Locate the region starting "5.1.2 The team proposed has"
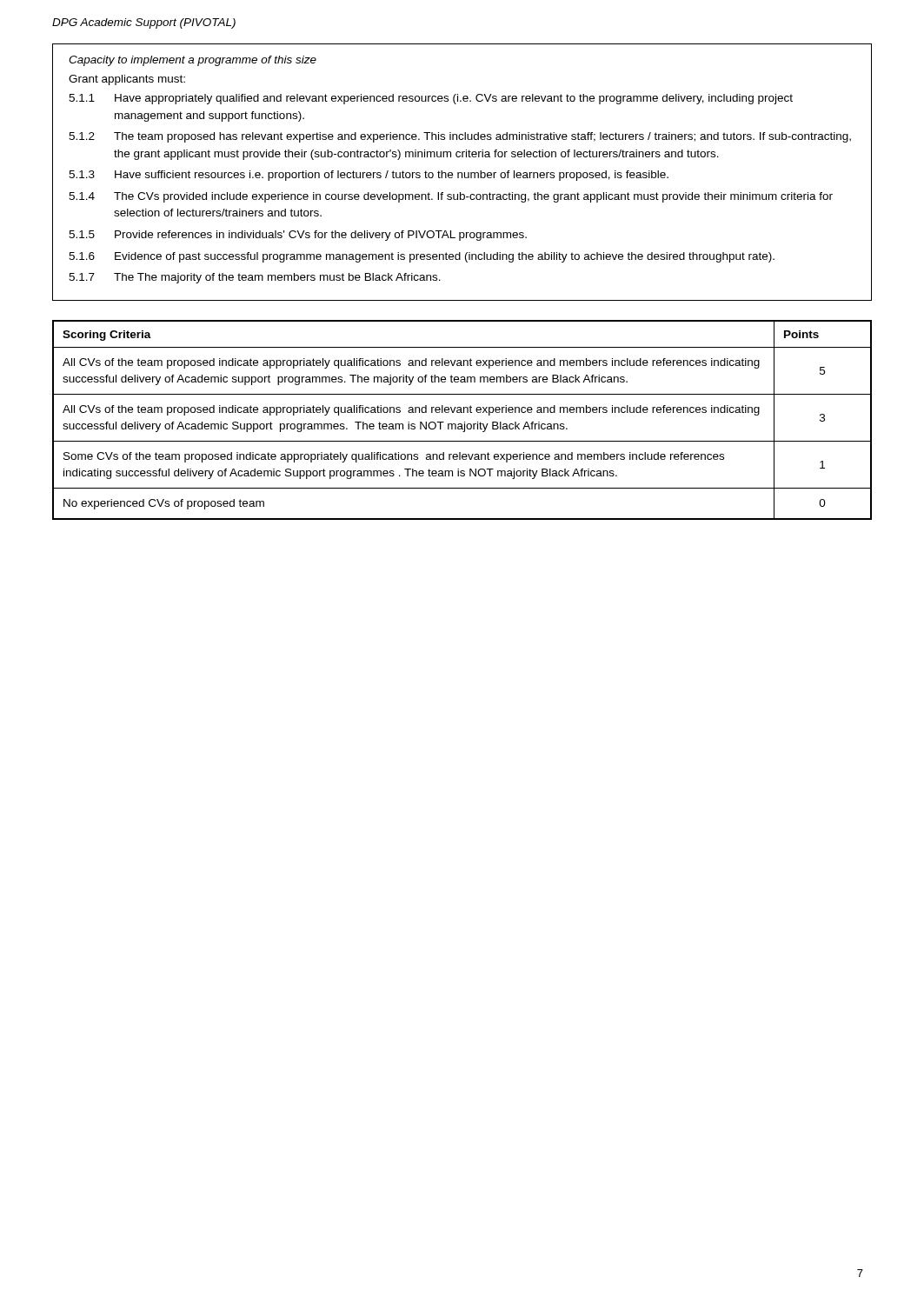 (462, 145)
